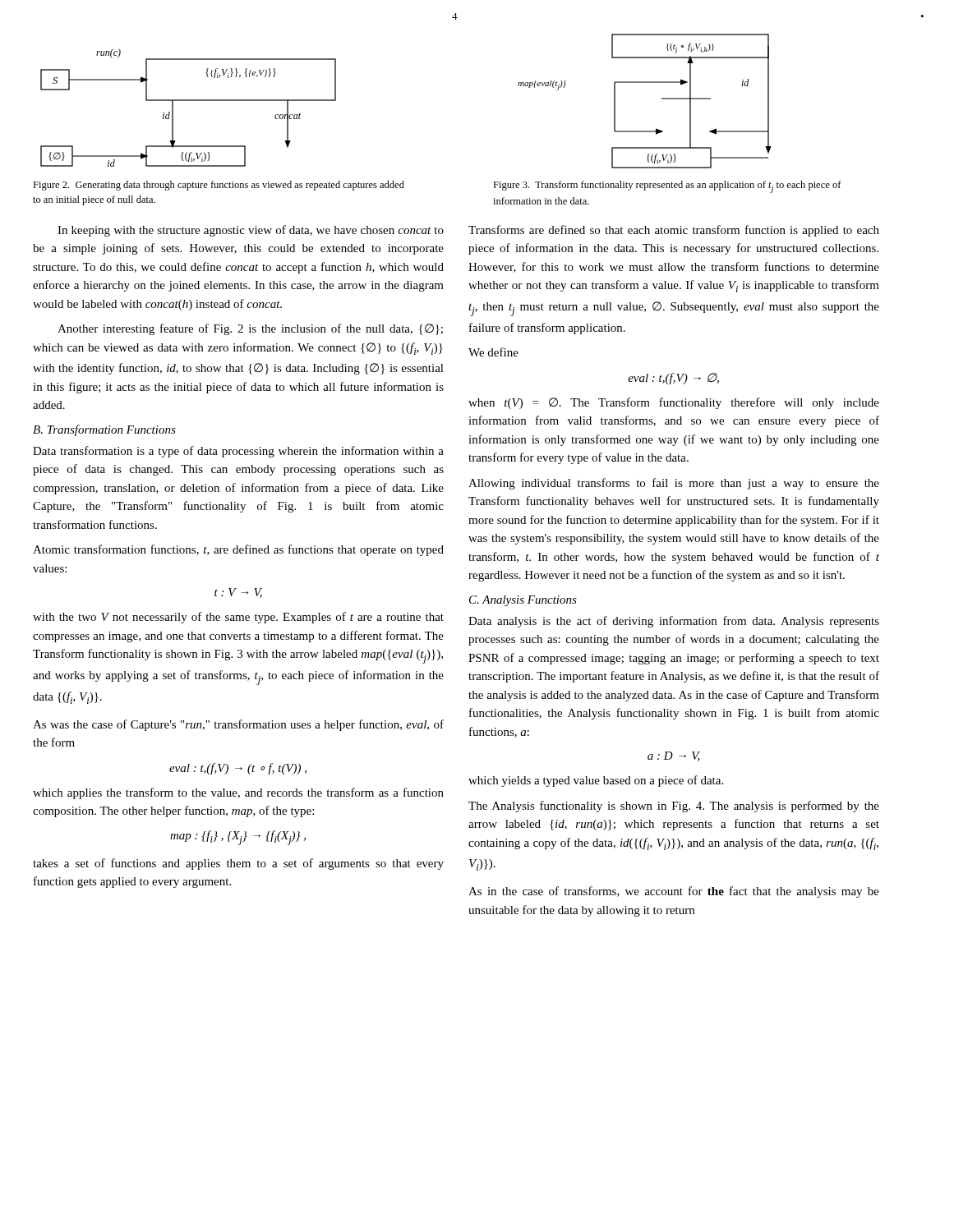The width and height of the screenshot is (954, 1232).
Task: Click on the passage starting "takes a set of functions"
Action: [238, 872]
